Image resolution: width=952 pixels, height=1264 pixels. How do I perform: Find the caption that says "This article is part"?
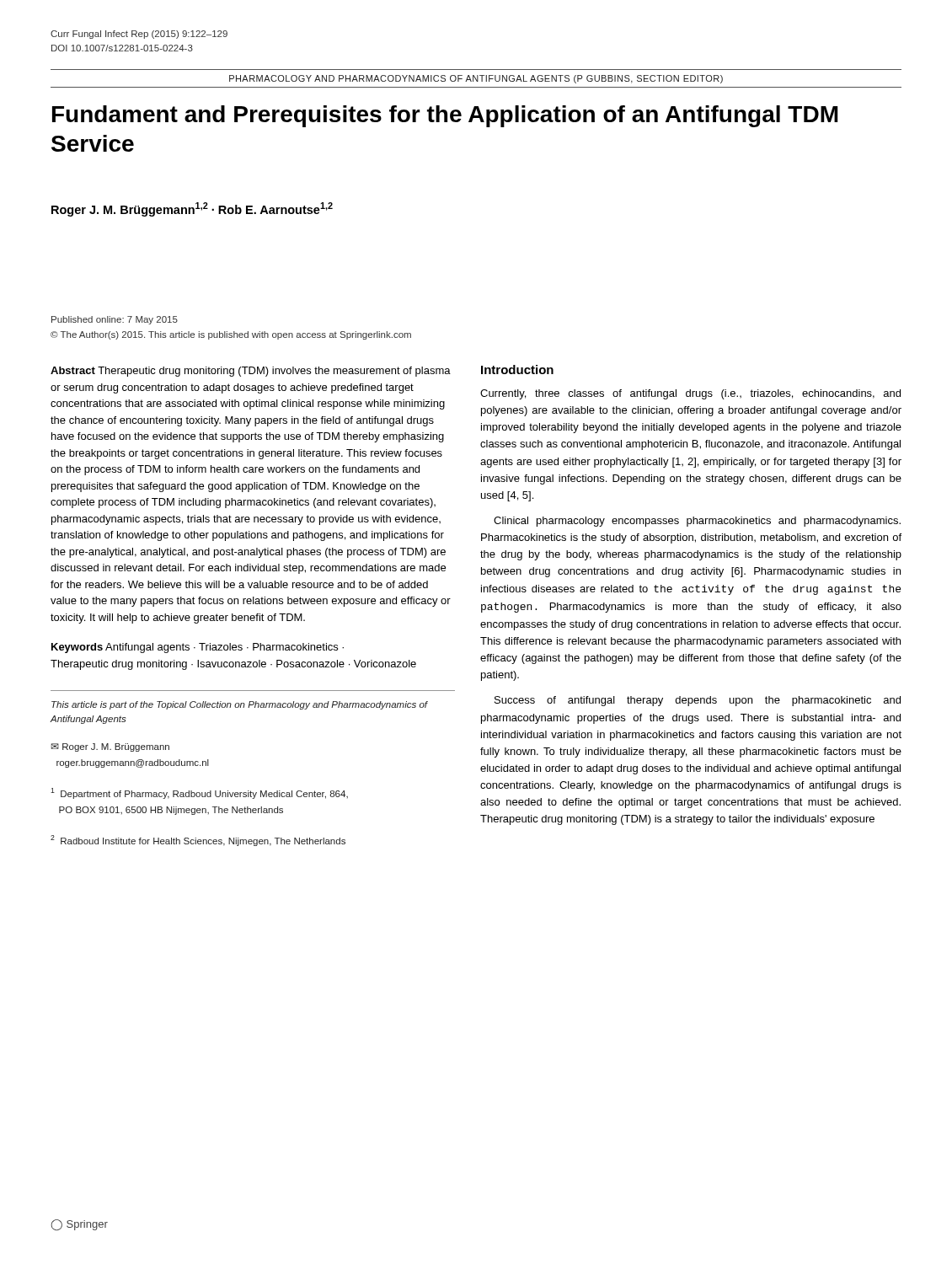[239, 712]
